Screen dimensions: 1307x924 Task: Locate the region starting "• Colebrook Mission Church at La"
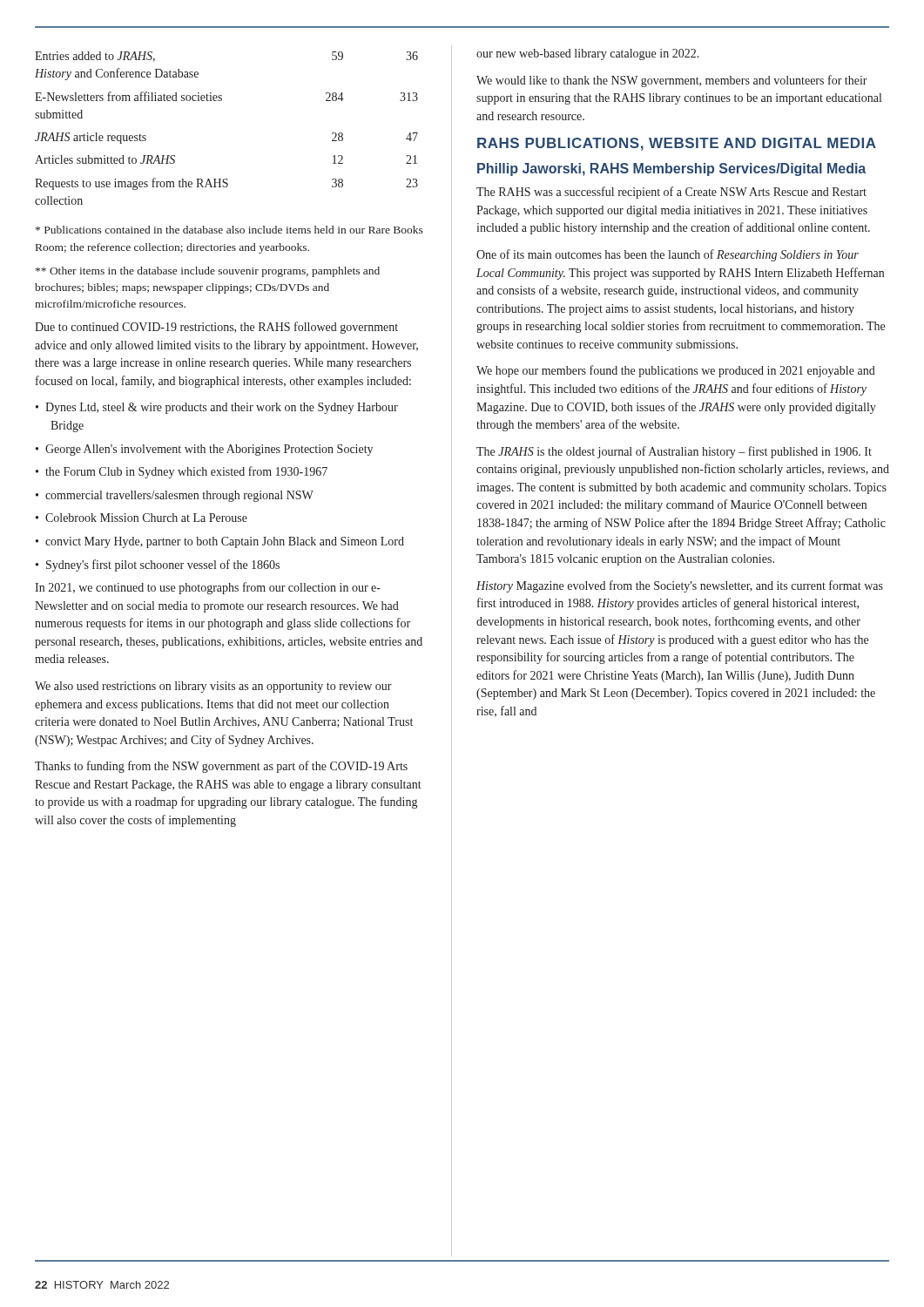point(141,518)
